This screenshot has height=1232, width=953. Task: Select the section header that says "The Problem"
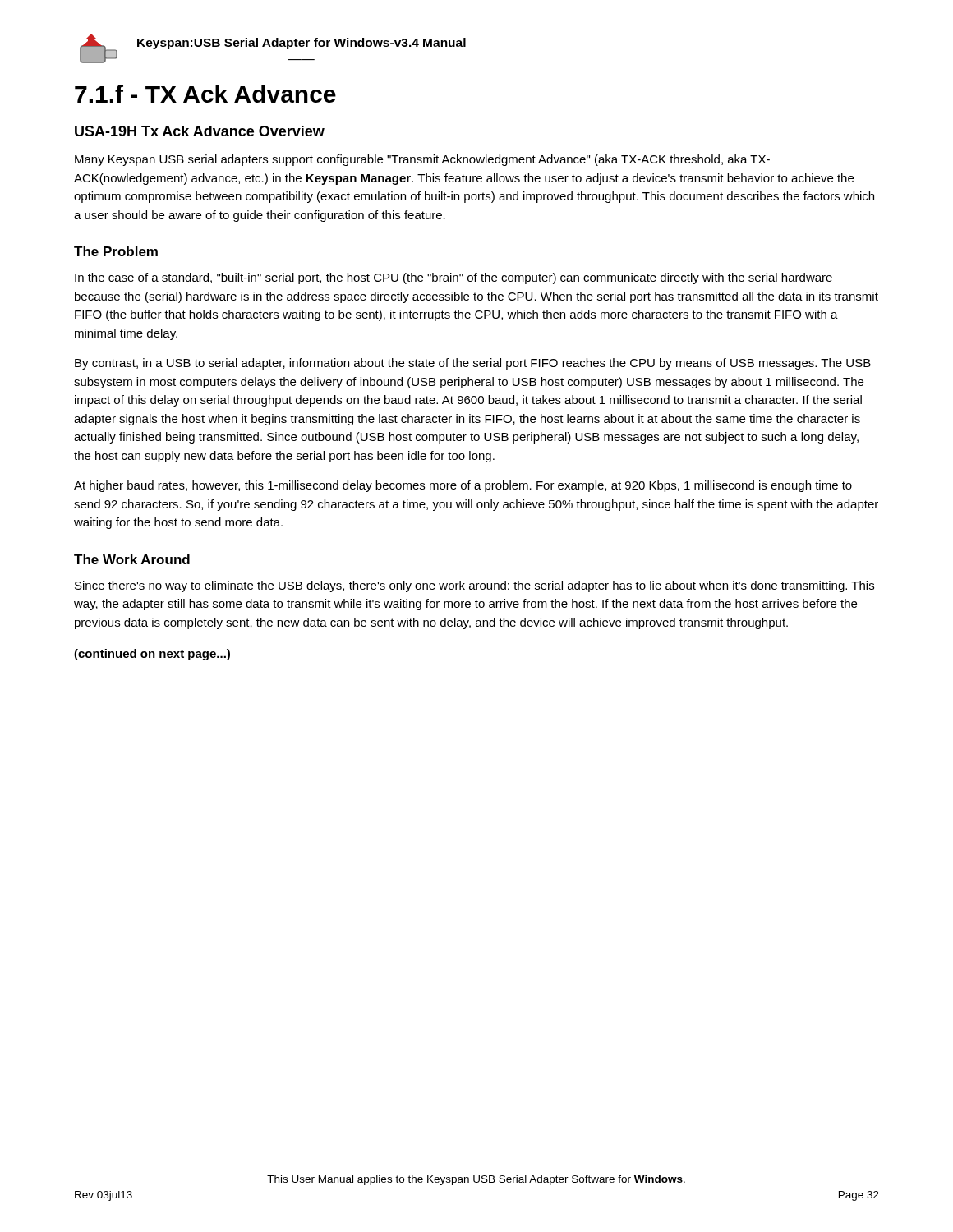[116, 251]
